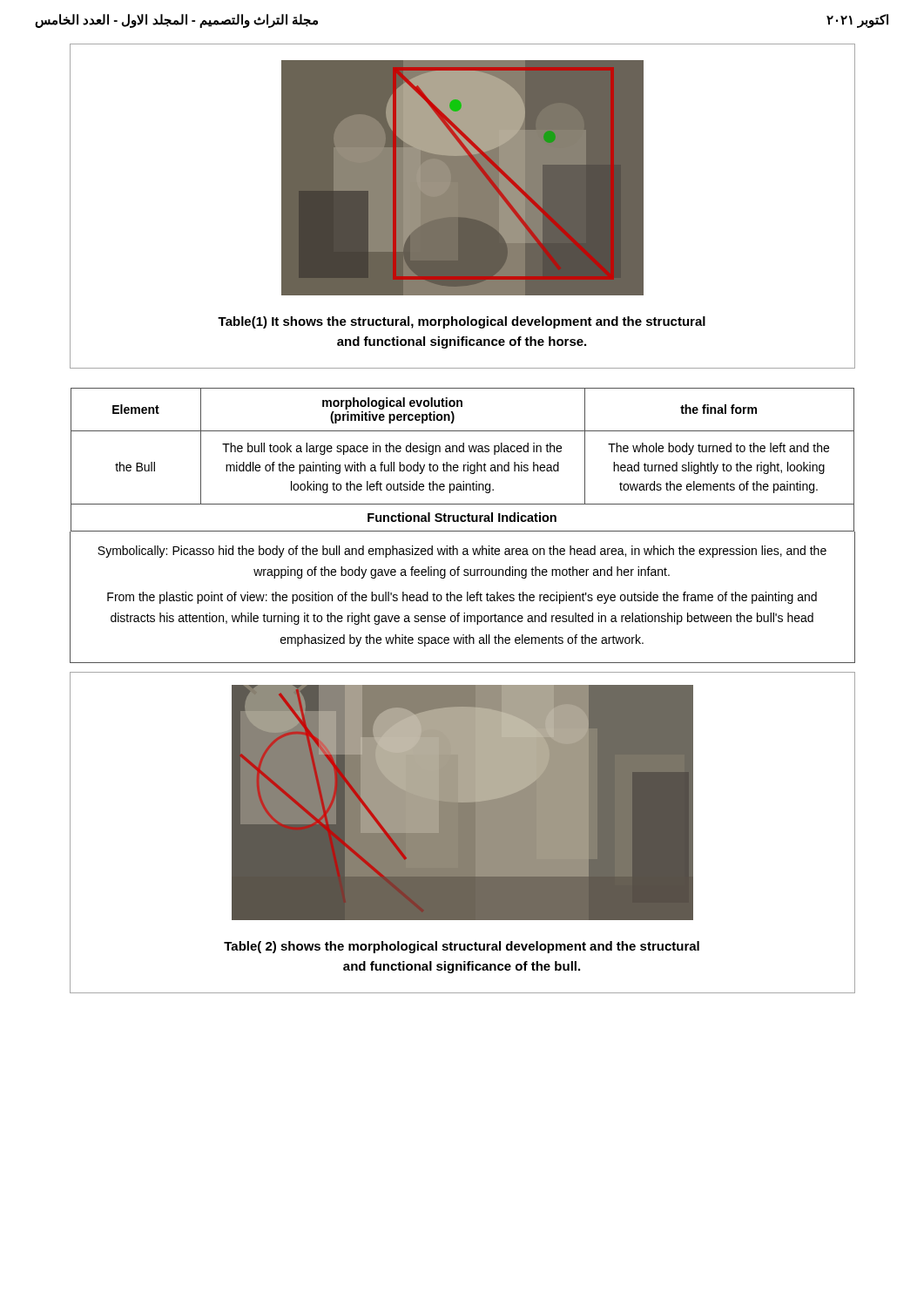
Task: Point to the block beginning "From the plastic point of view:"
Action: pyautogui.click(x=462, y=618)
